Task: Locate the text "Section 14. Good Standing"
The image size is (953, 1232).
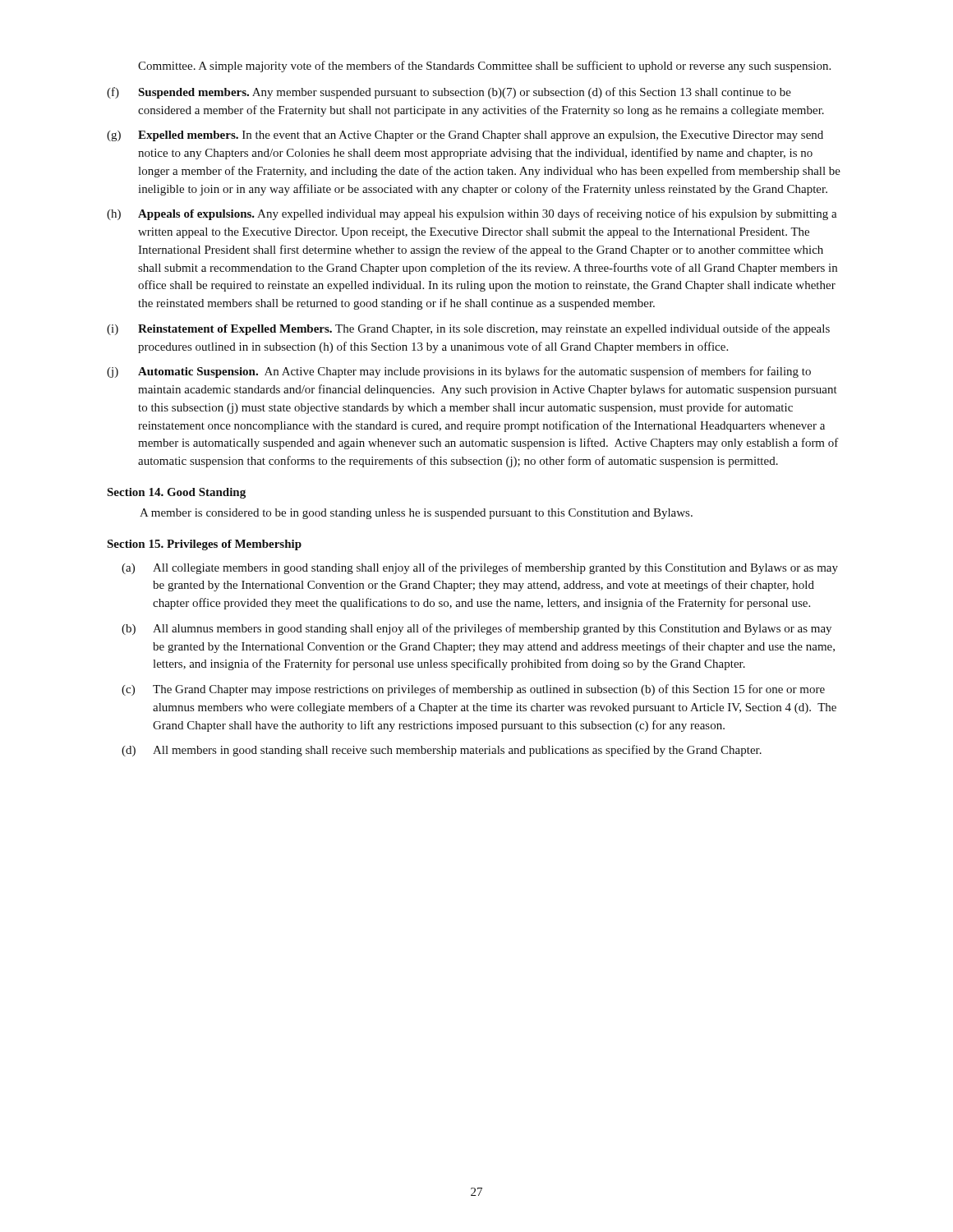Action: [x=176, y=492]
